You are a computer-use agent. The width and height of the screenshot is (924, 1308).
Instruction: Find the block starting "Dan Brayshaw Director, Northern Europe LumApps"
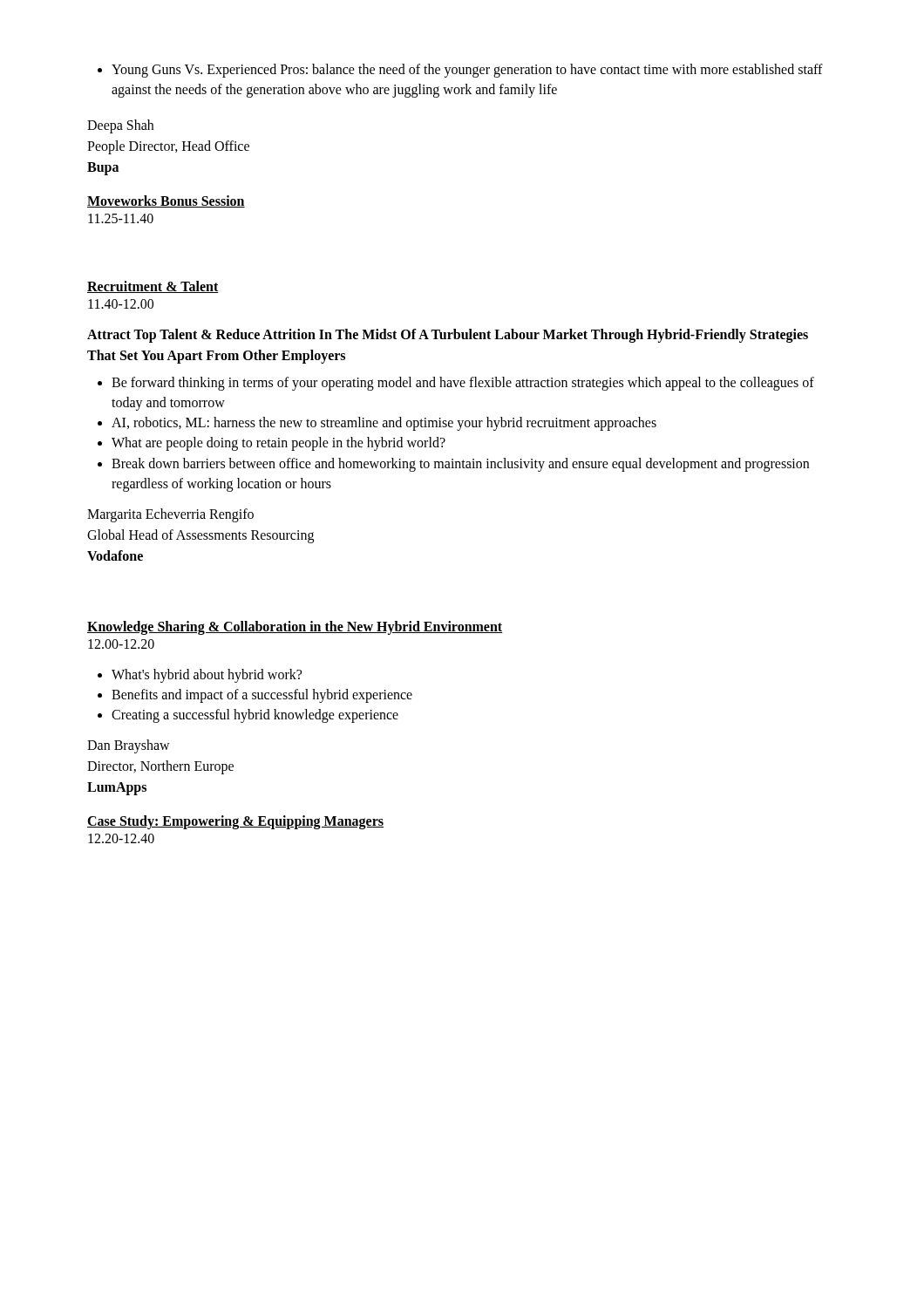(x=161, y=766)
